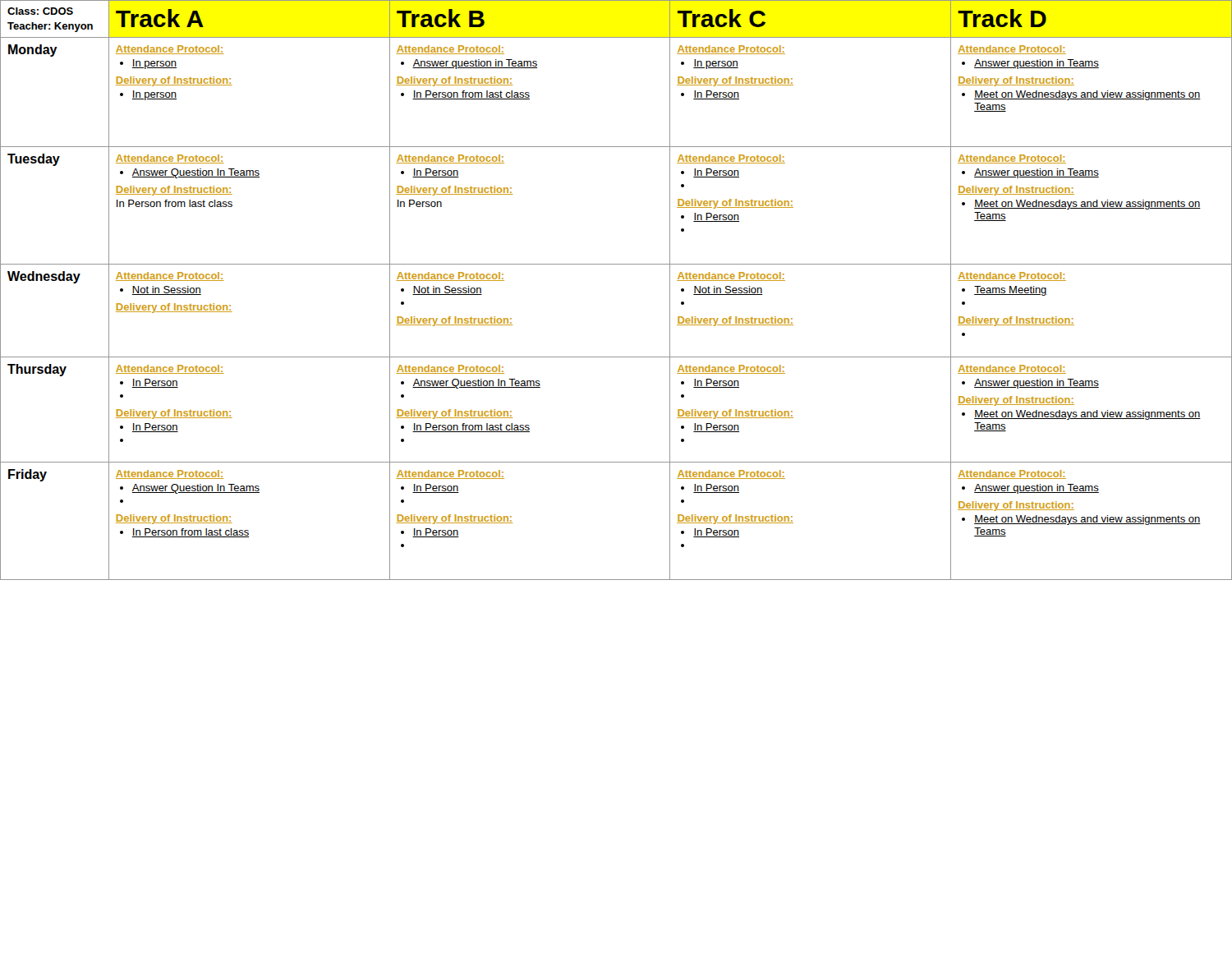Locate the table with the text "Class: CDOS Teacher: Kenyon"
Screen dimensions: 953x1232
click(616, 290)
